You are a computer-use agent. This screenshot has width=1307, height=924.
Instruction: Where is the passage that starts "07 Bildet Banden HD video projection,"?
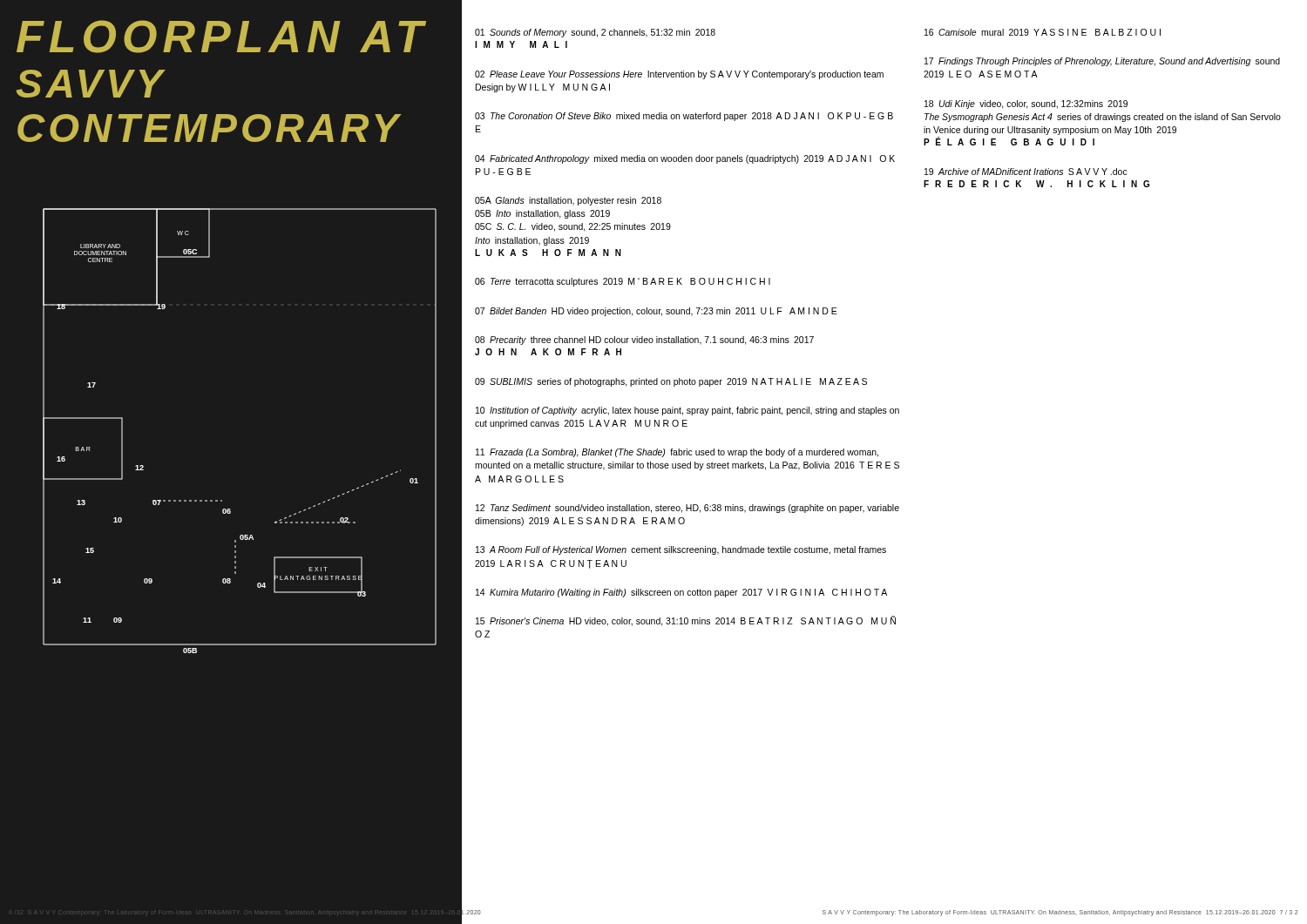pos(656,311)
